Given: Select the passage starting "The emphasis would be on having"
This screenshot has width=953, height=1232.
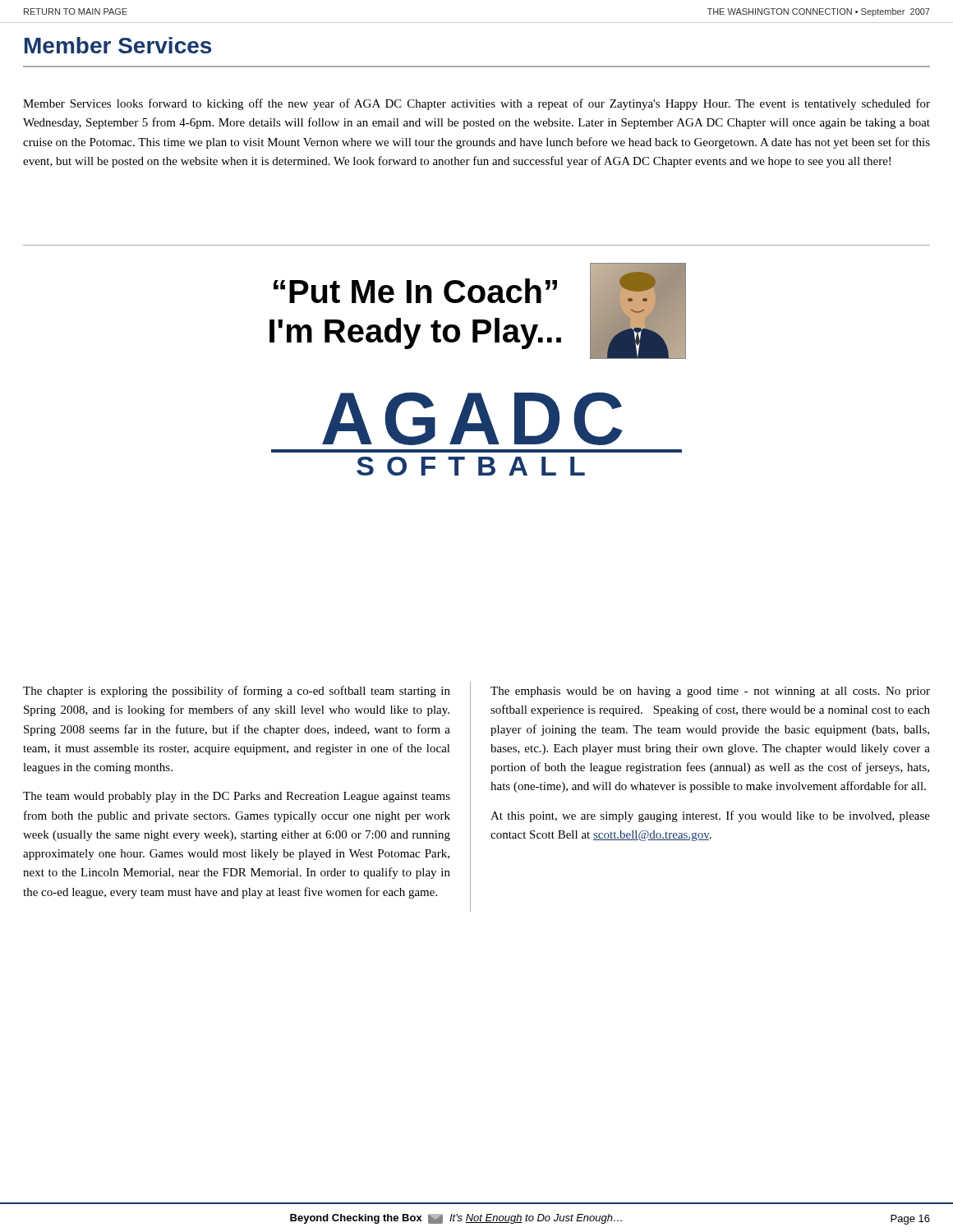Looking at the screenshot, I should [710, 763].
